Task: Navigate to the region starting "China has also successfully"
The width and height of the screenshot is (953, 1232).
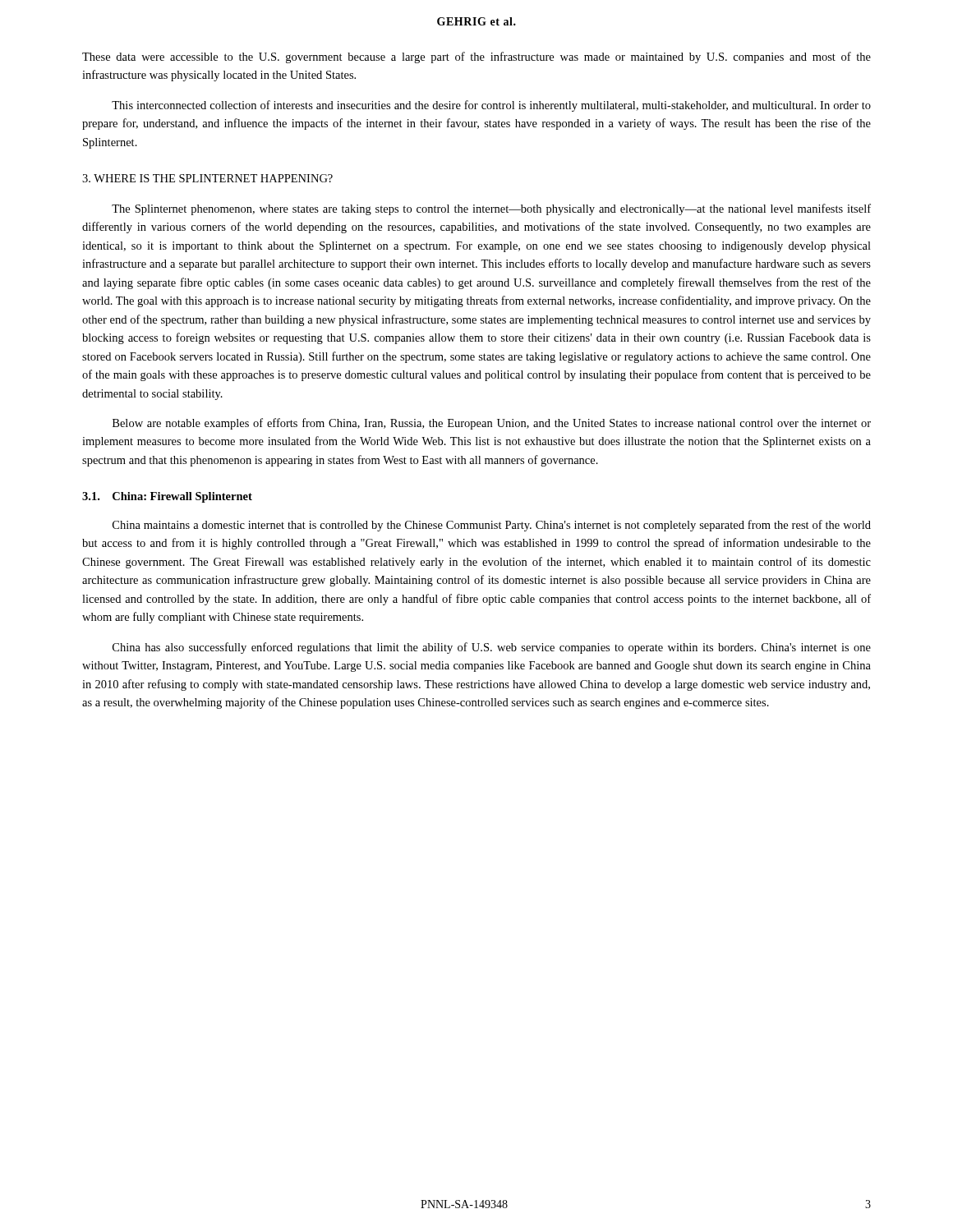Action: click(x=476, y=675)
